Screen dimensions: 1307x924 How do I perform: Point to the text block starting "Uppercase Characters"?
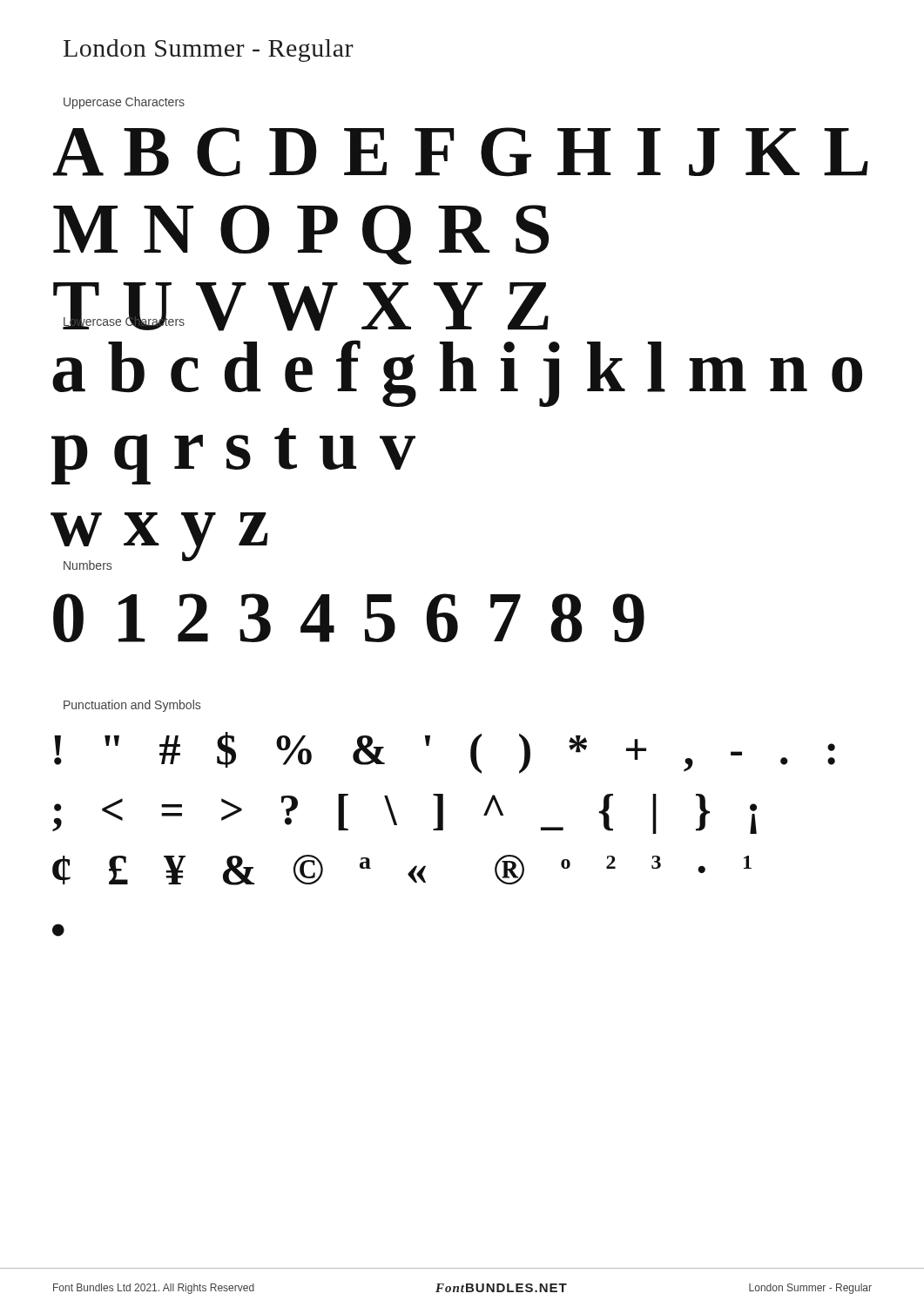pos(124,102)
